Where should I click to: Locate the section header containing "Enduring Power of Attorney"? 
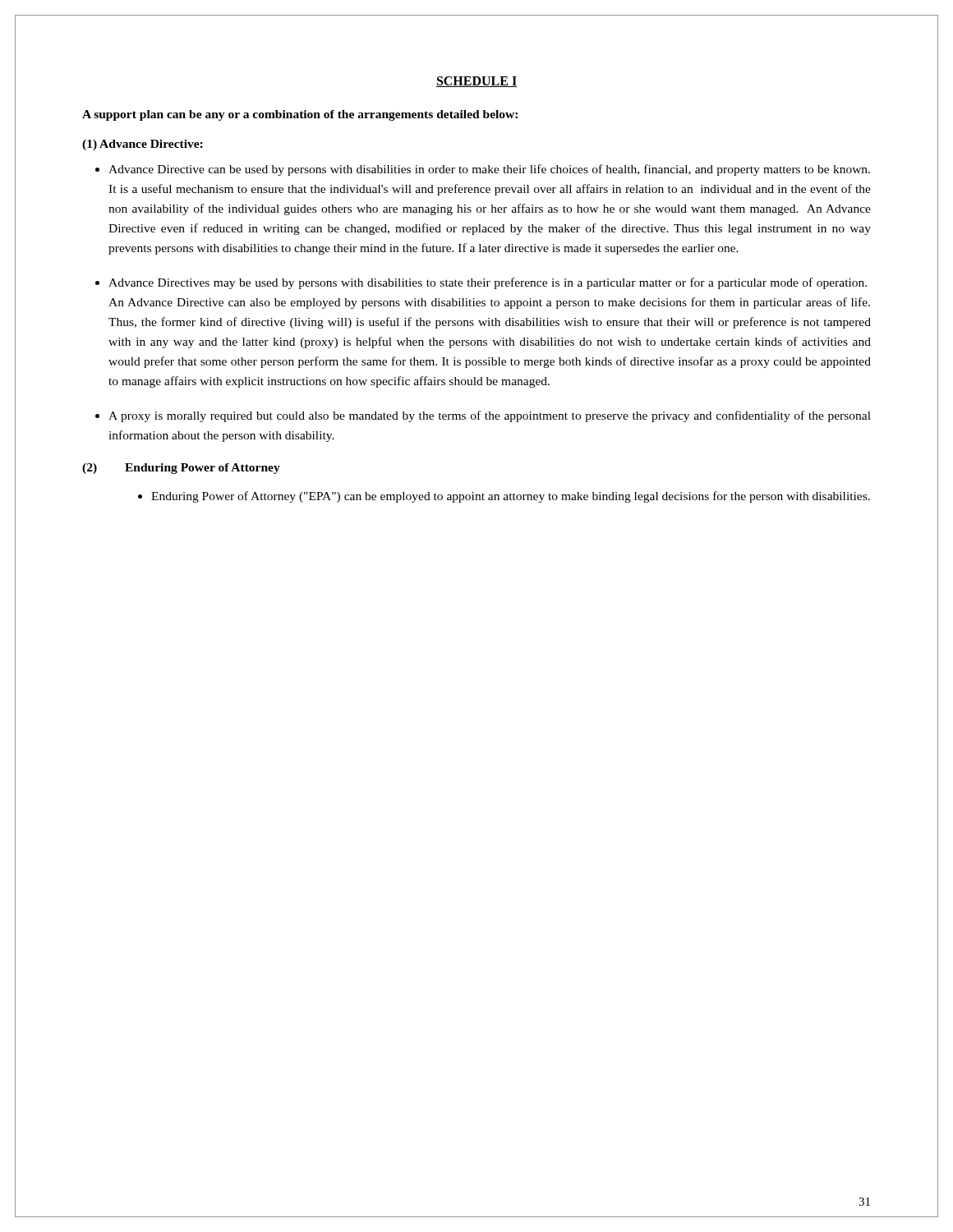point(202,467)
